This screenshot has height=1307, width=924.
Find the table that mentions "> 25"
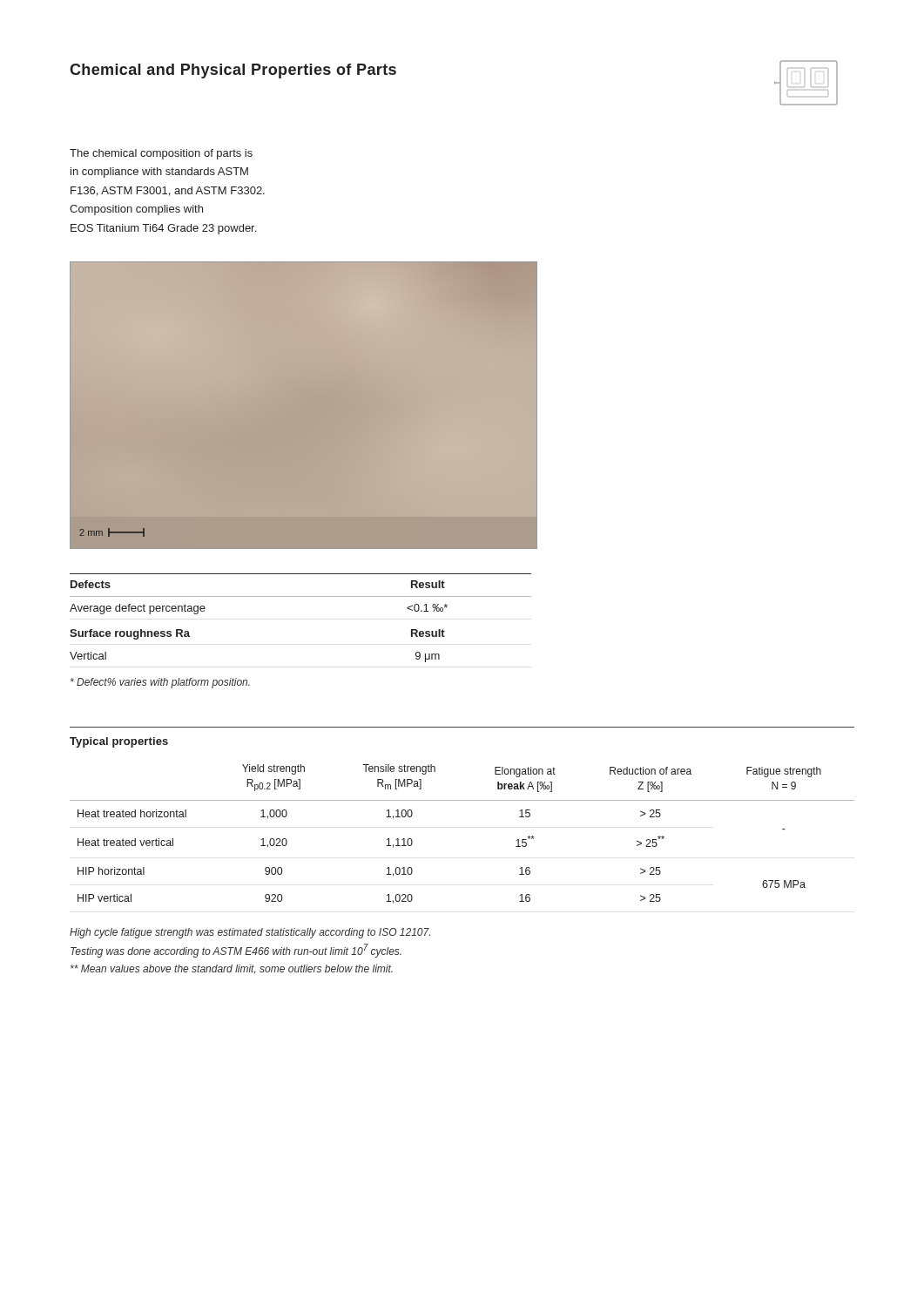(462, 835)
